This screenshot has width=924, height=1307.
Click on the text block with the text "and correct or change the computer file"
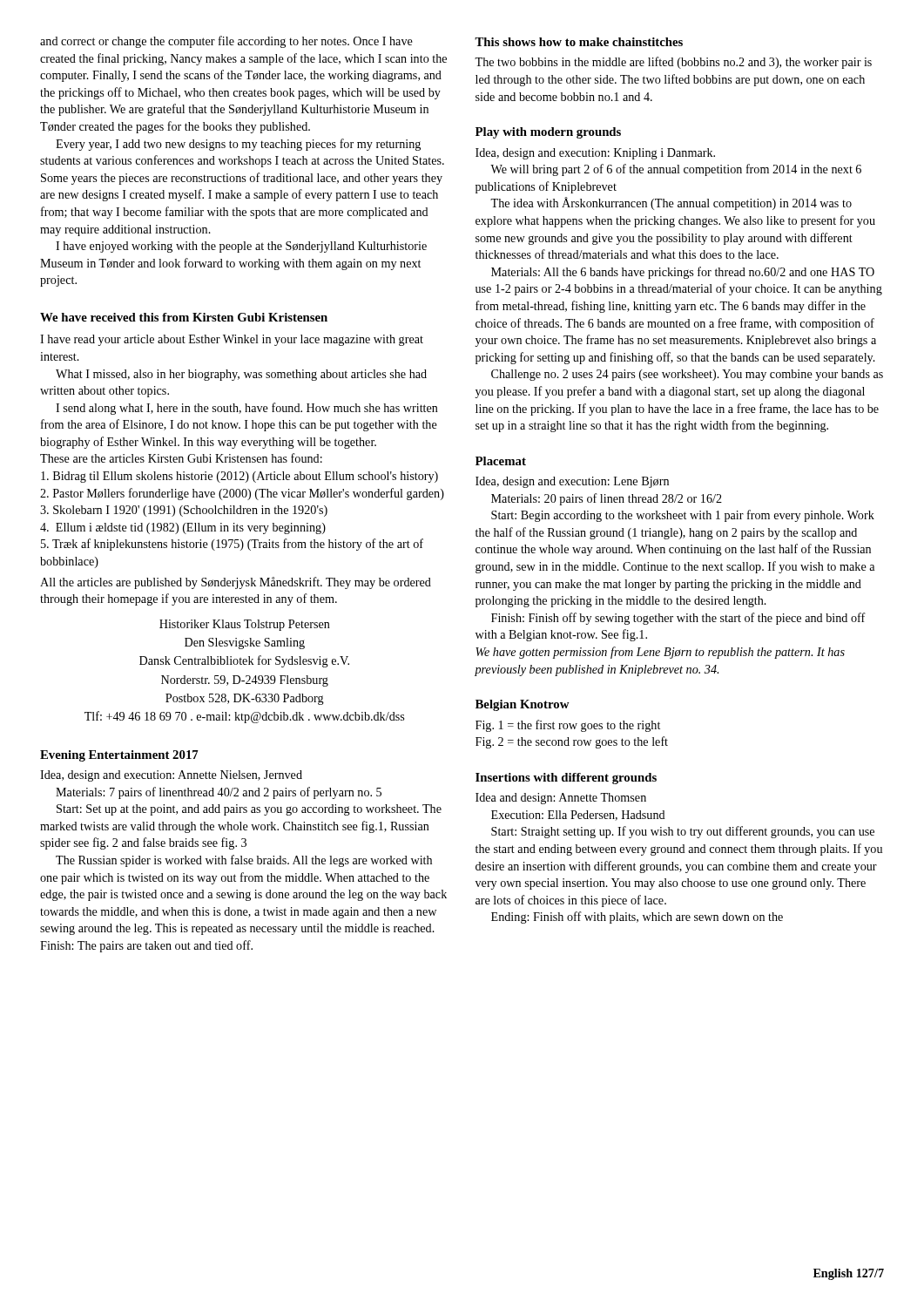point(245,161)
